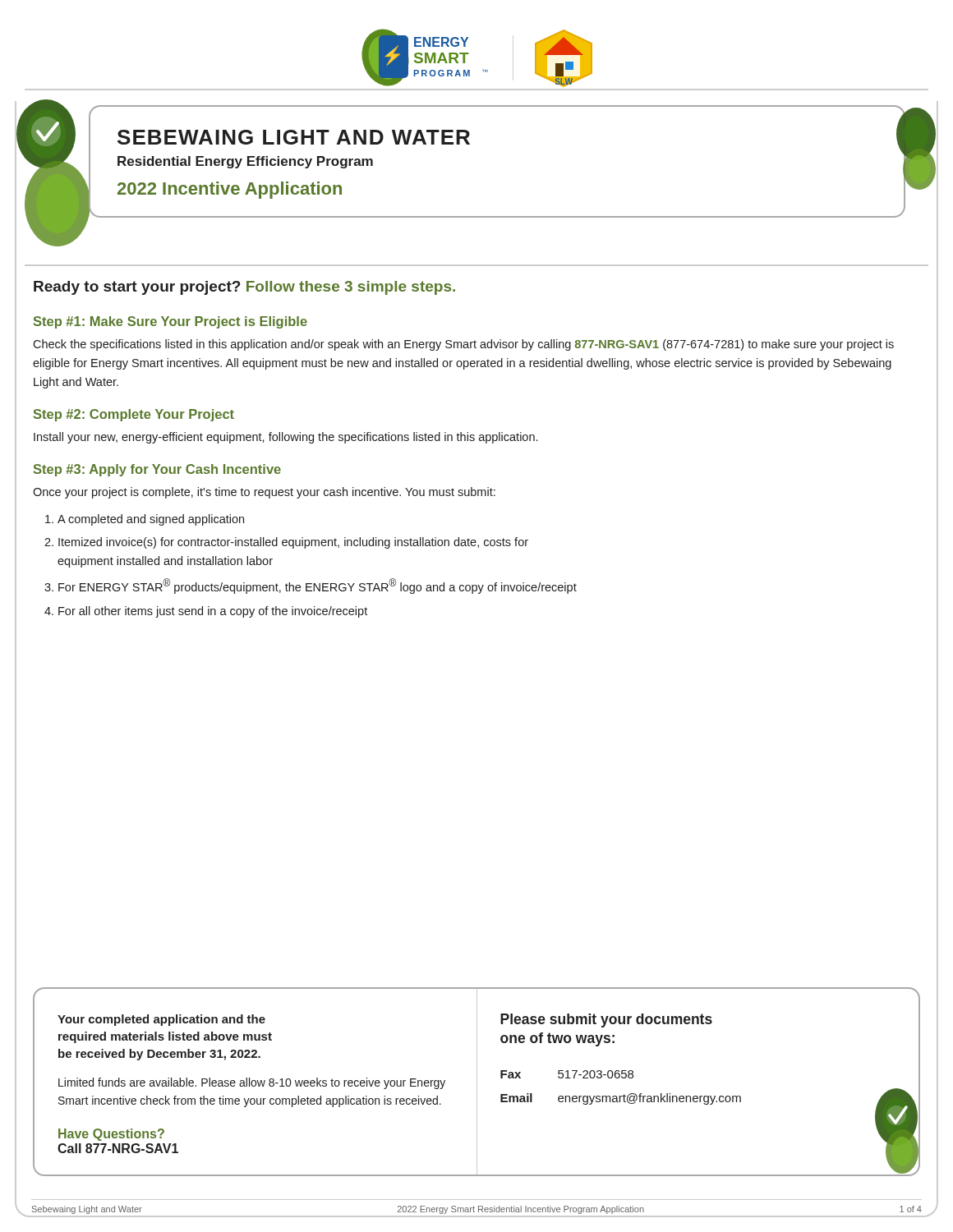Where does it say "Step #3: Apply for Your Cash Incentive"?
Screen dimensions: 1232x953
[157, 469]
